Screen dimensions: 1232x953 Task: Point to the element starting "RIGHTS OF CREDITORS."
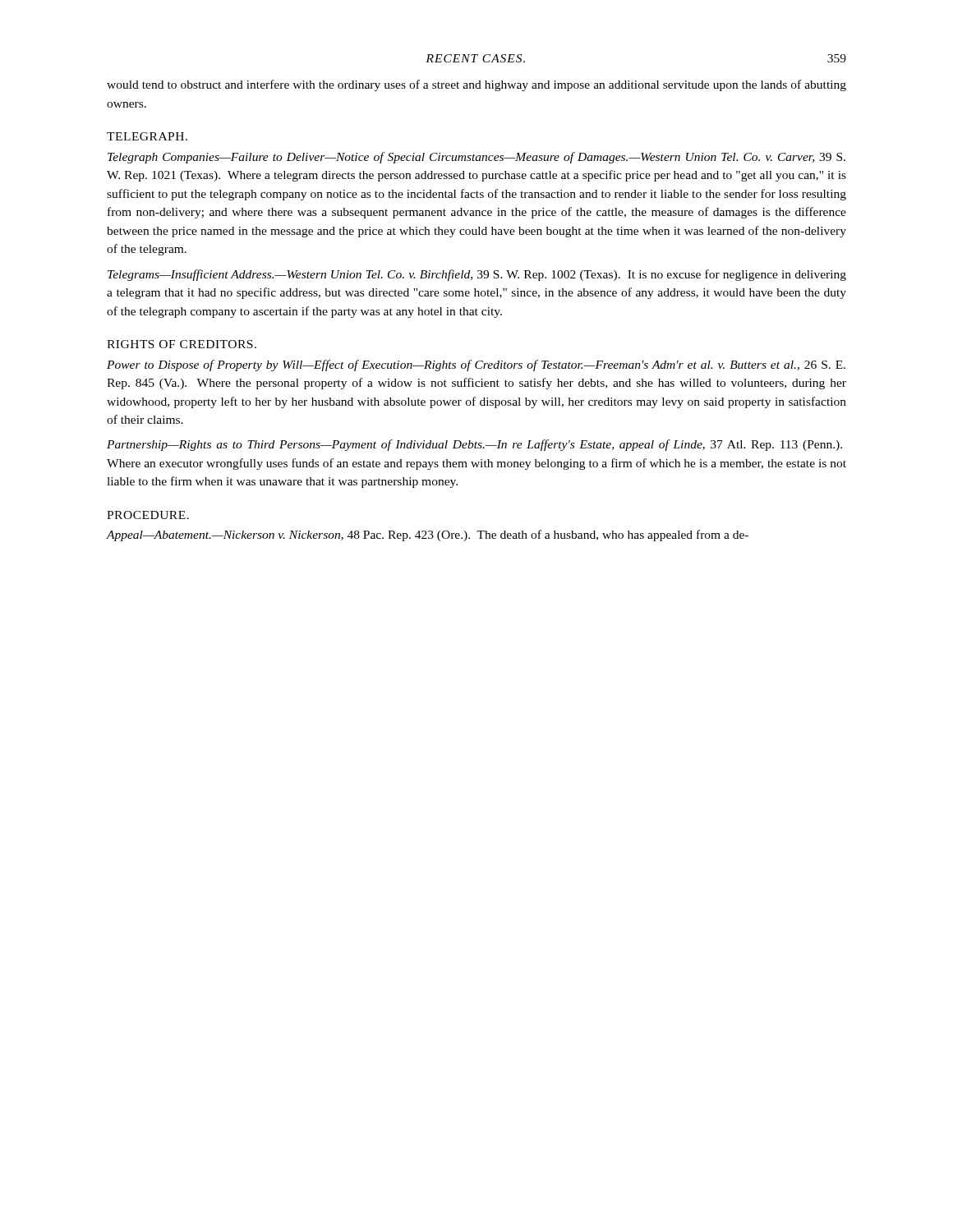182,344
